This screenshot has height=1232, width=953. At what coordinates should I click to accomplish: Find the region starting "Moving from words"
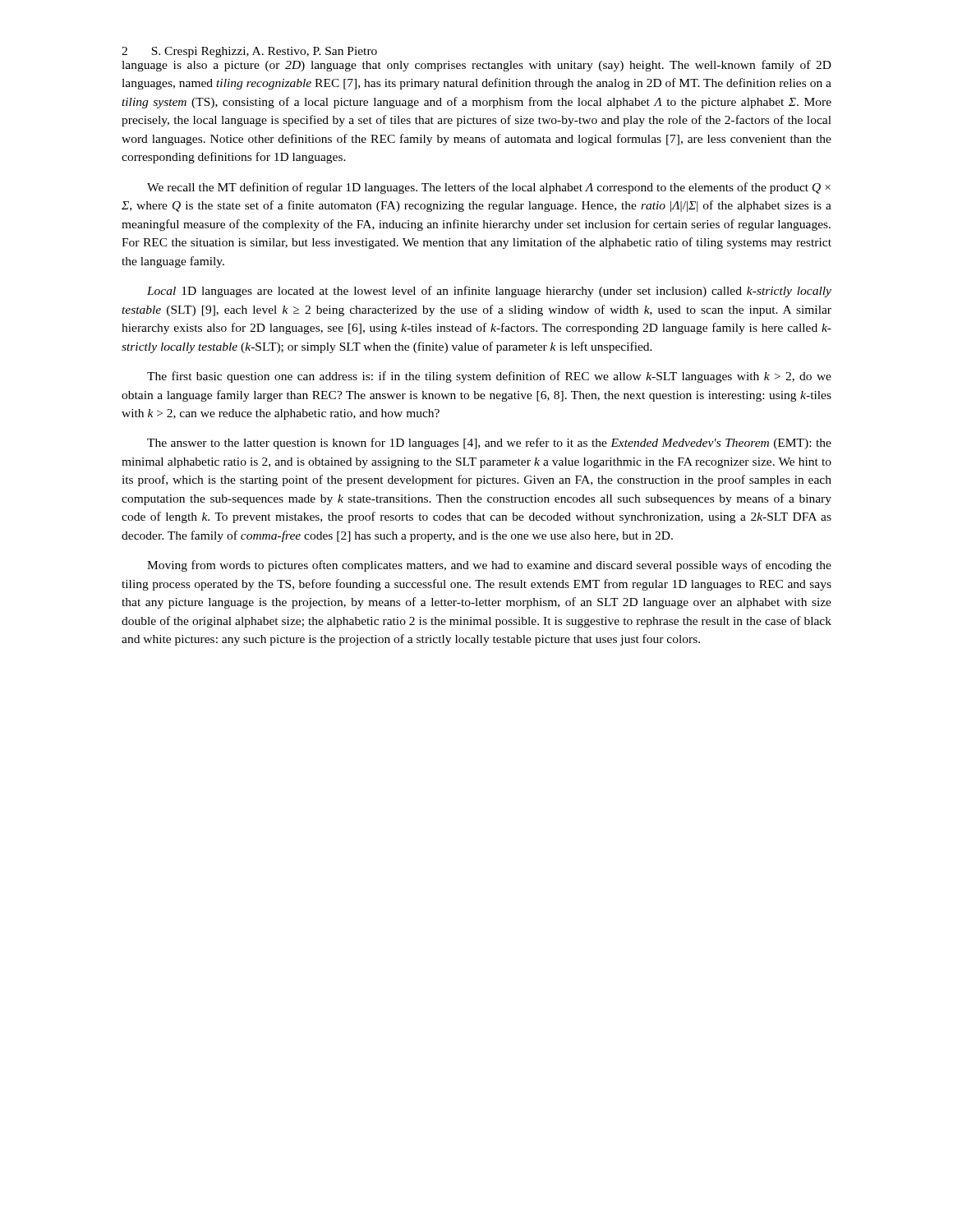pyautogui.click(x=476, y=602)
